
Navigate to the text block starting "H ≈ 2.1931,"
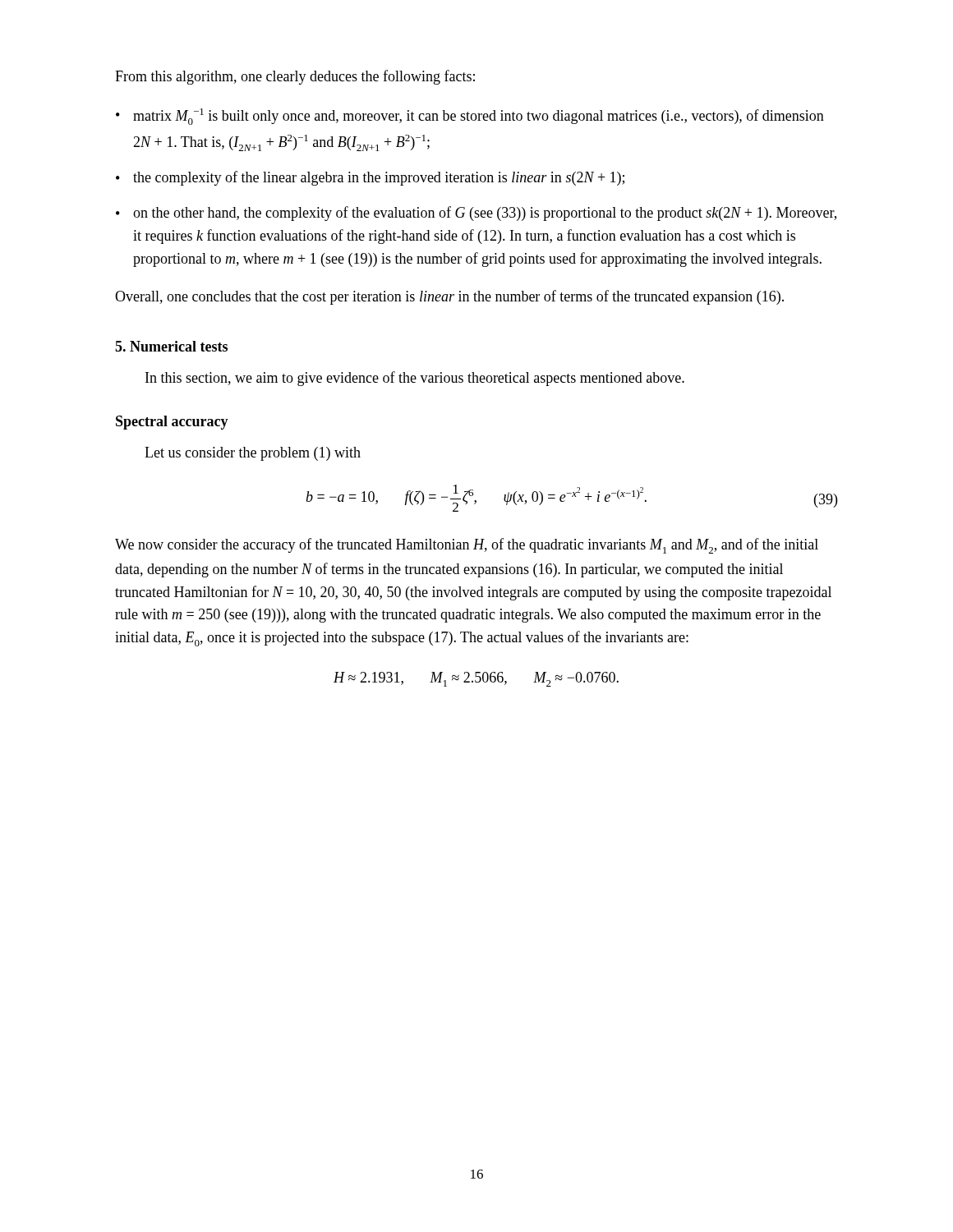pyautogui.click(x=476, y=679)
